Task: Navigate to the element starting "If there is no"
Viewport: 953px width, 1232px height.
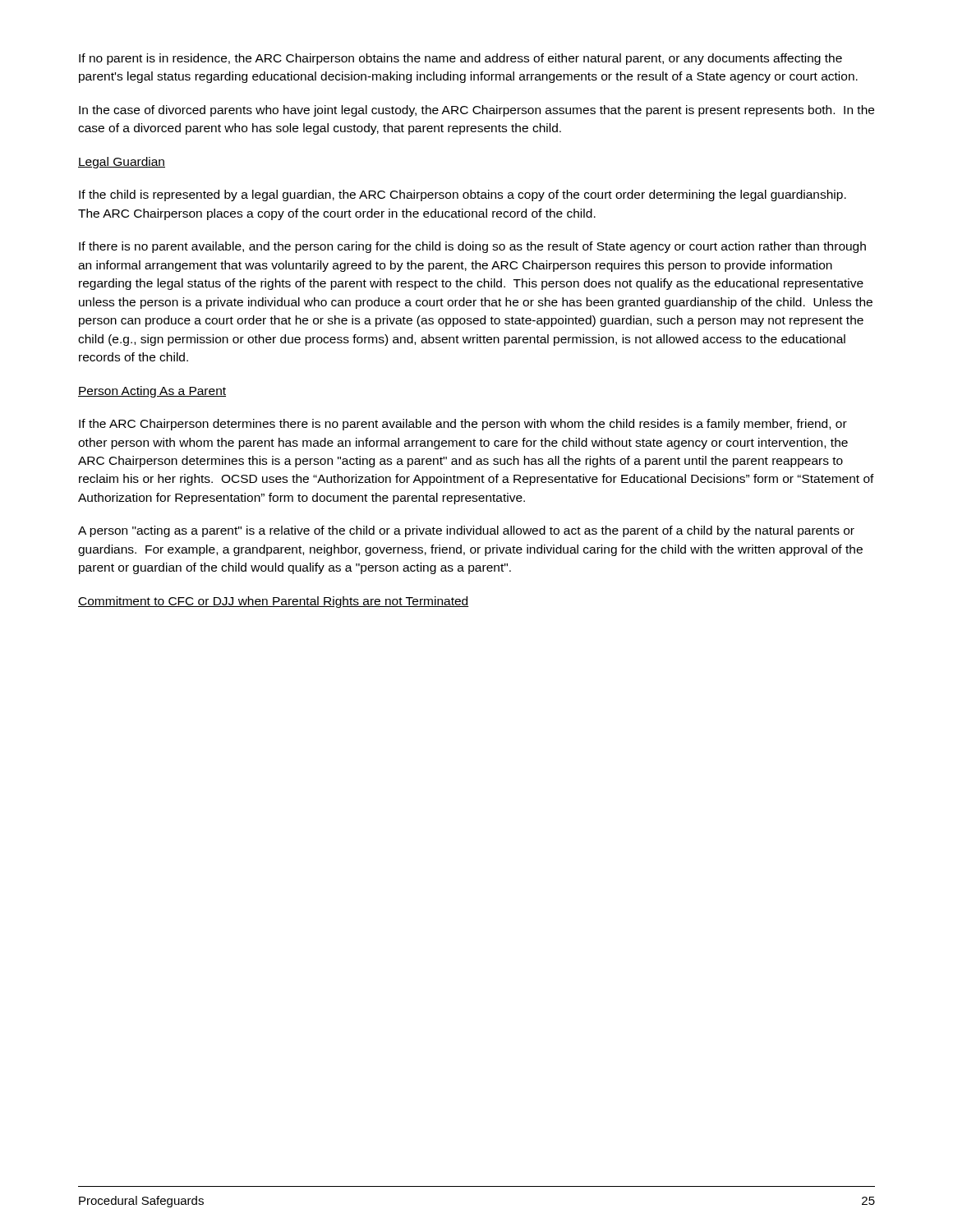Action: tap(476, 302)
